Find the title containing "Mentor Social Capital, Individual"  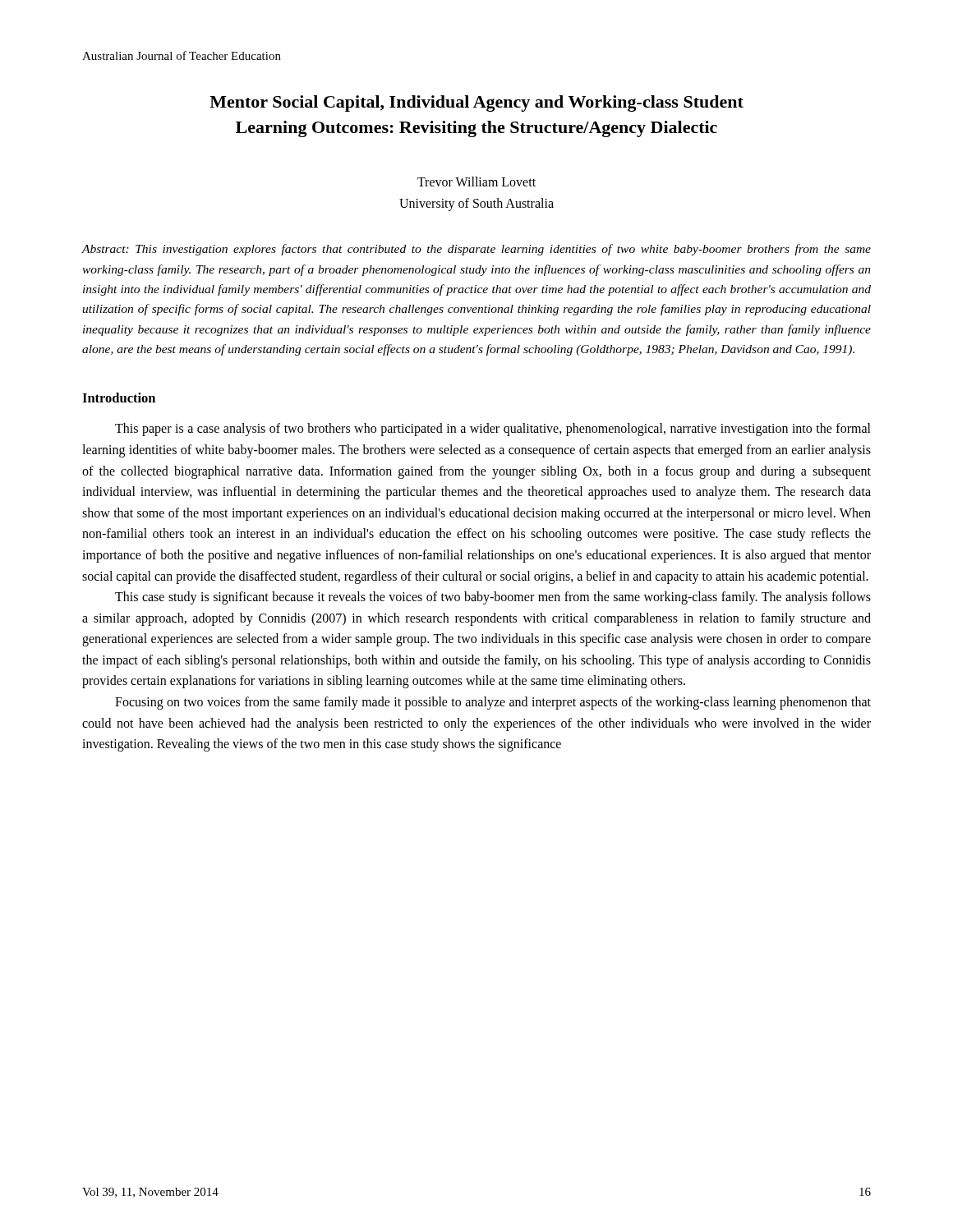point(476,115)
